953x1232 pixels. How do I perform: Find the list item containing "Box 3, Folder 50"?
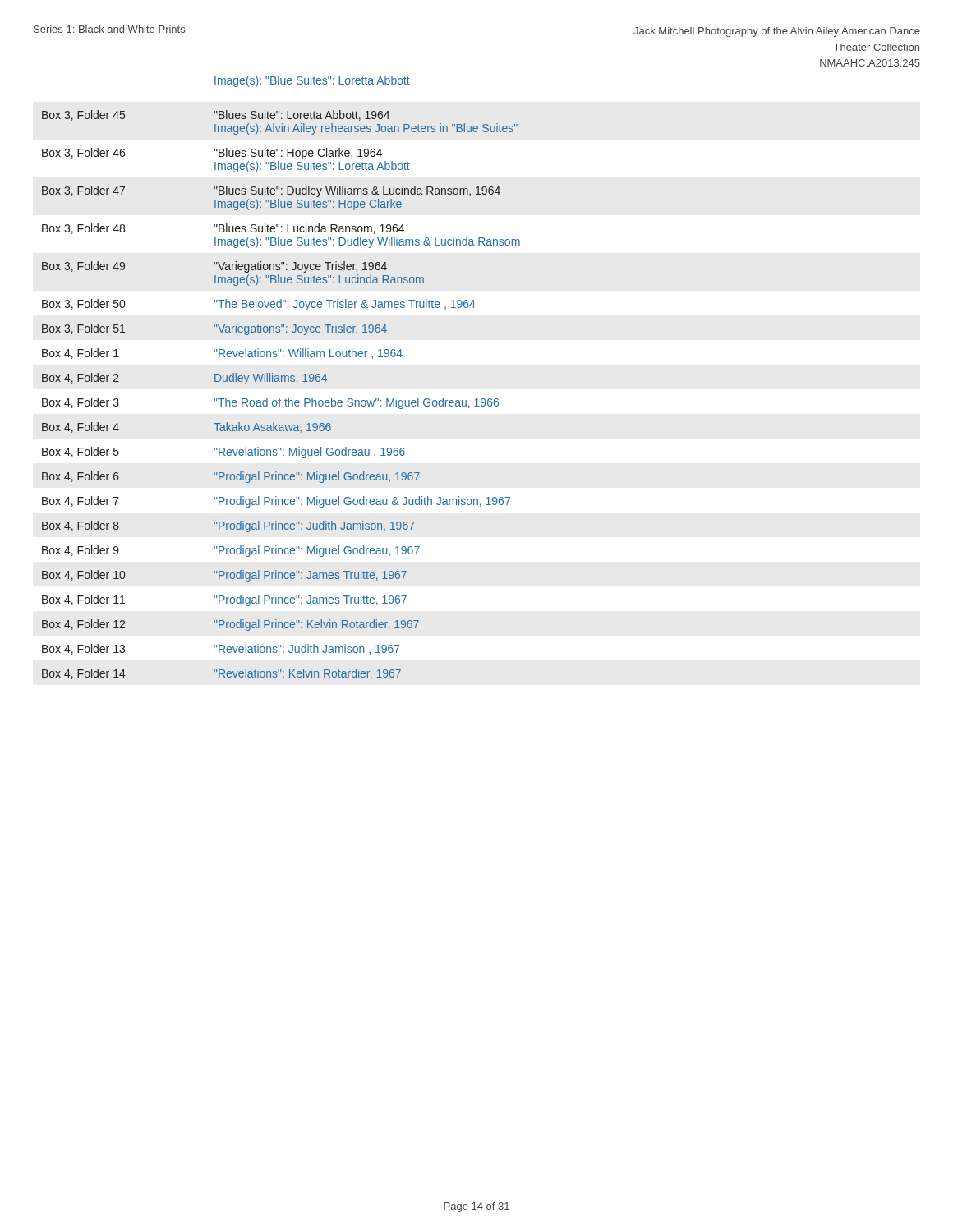(x=476, y=303)
